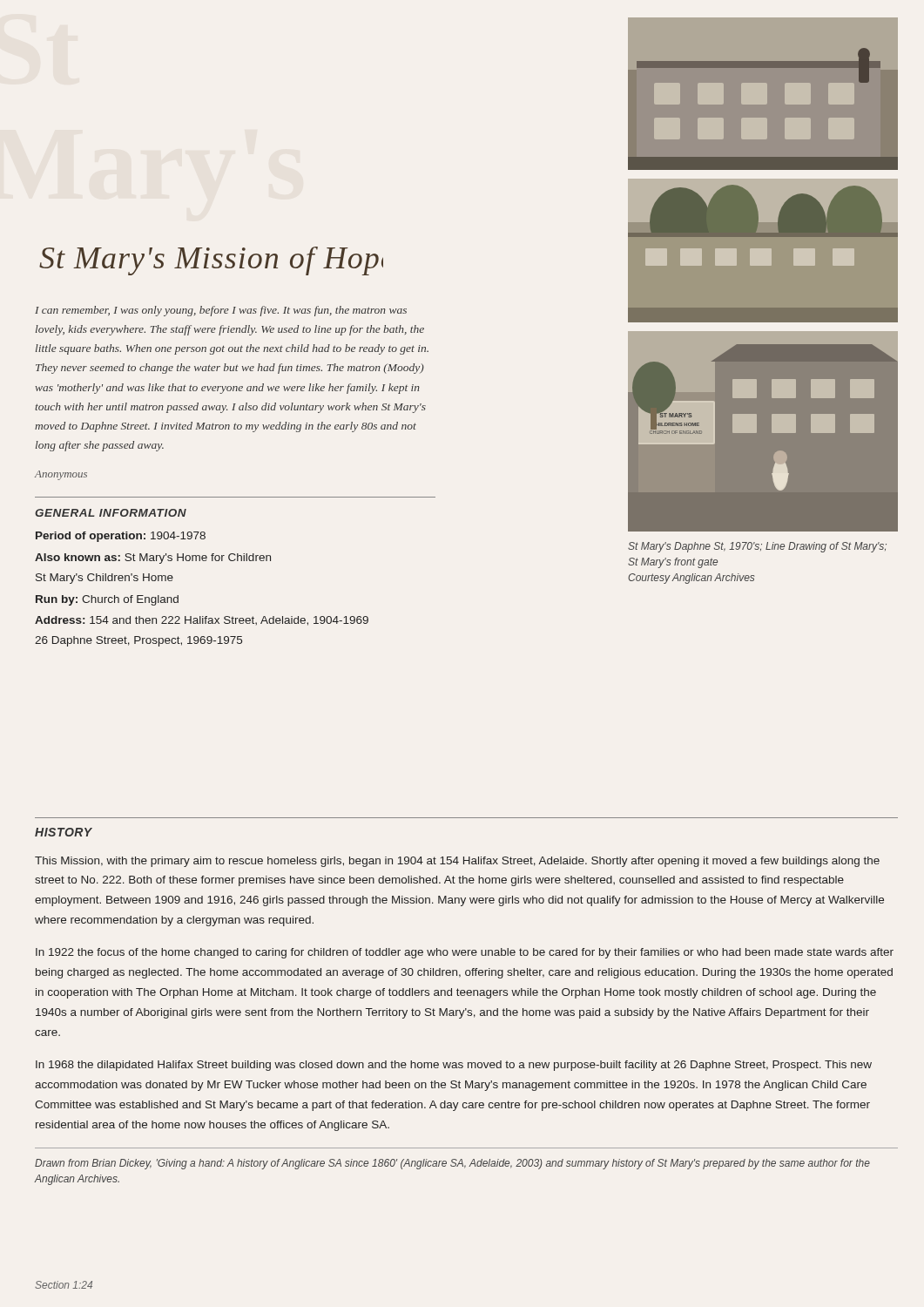
Task: Select the section header with the text "GENERAL INFORMATION"
Action: click(x=111, y=513)
